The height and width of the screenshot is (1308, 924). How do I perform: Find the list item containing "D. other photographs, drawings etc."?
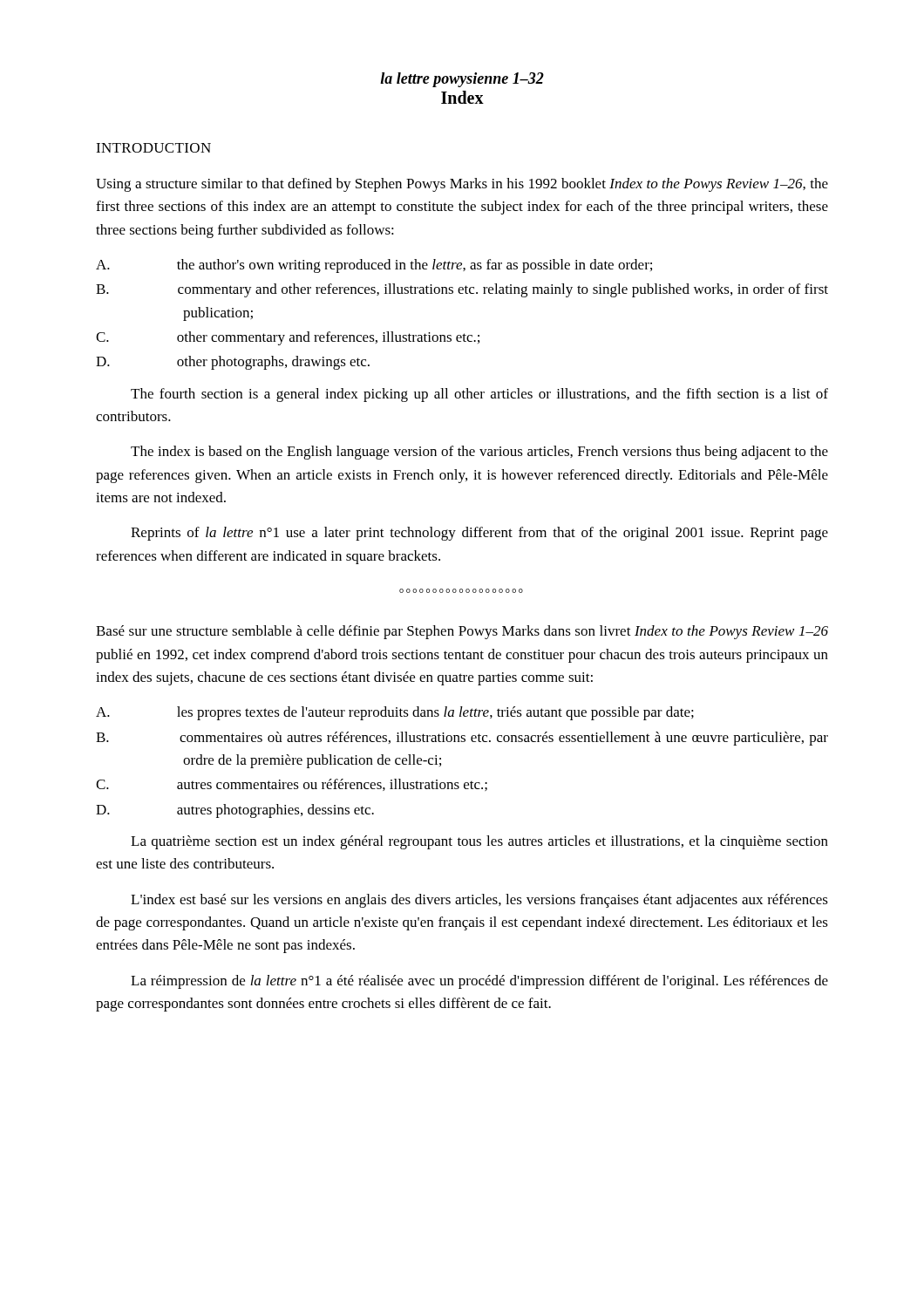(x=233, y=363)
